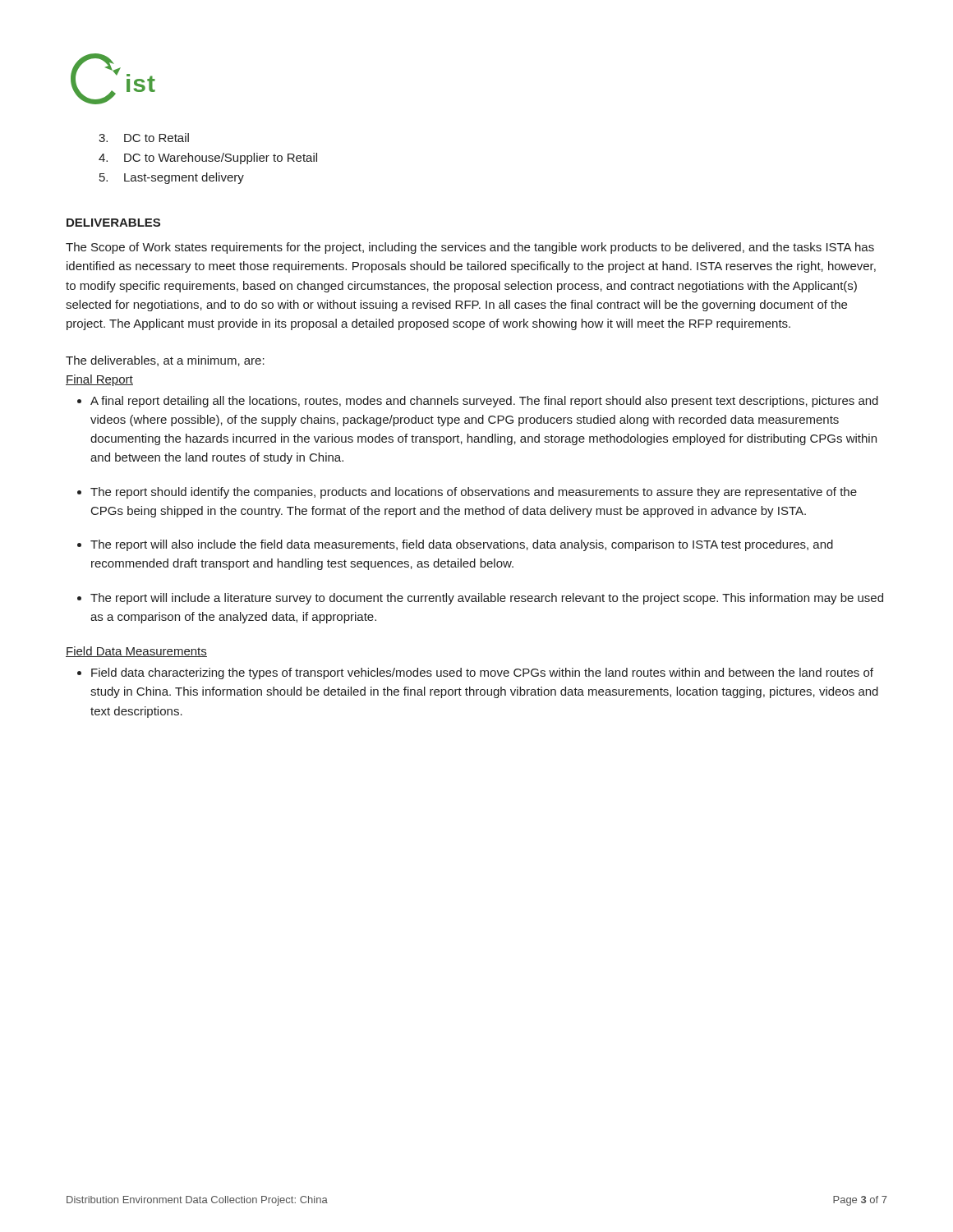Select the text block containing "The Scope of Work"
The height and width of the screenshot is (1232, 953).
pyautogui.click(x=471, y=285)
